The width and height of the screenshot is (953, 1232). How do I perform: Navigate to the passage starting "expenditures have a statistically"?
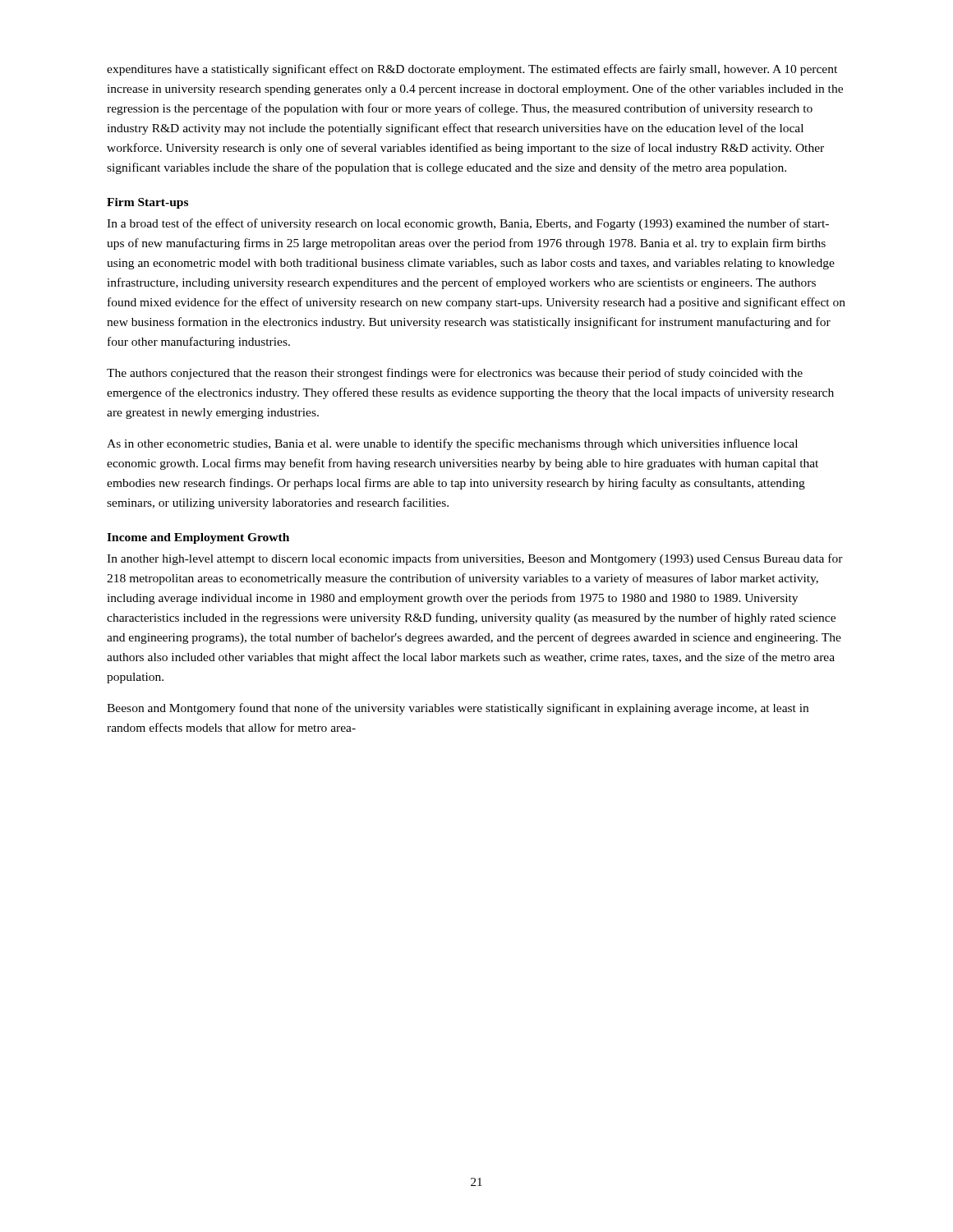coord(475,118)
